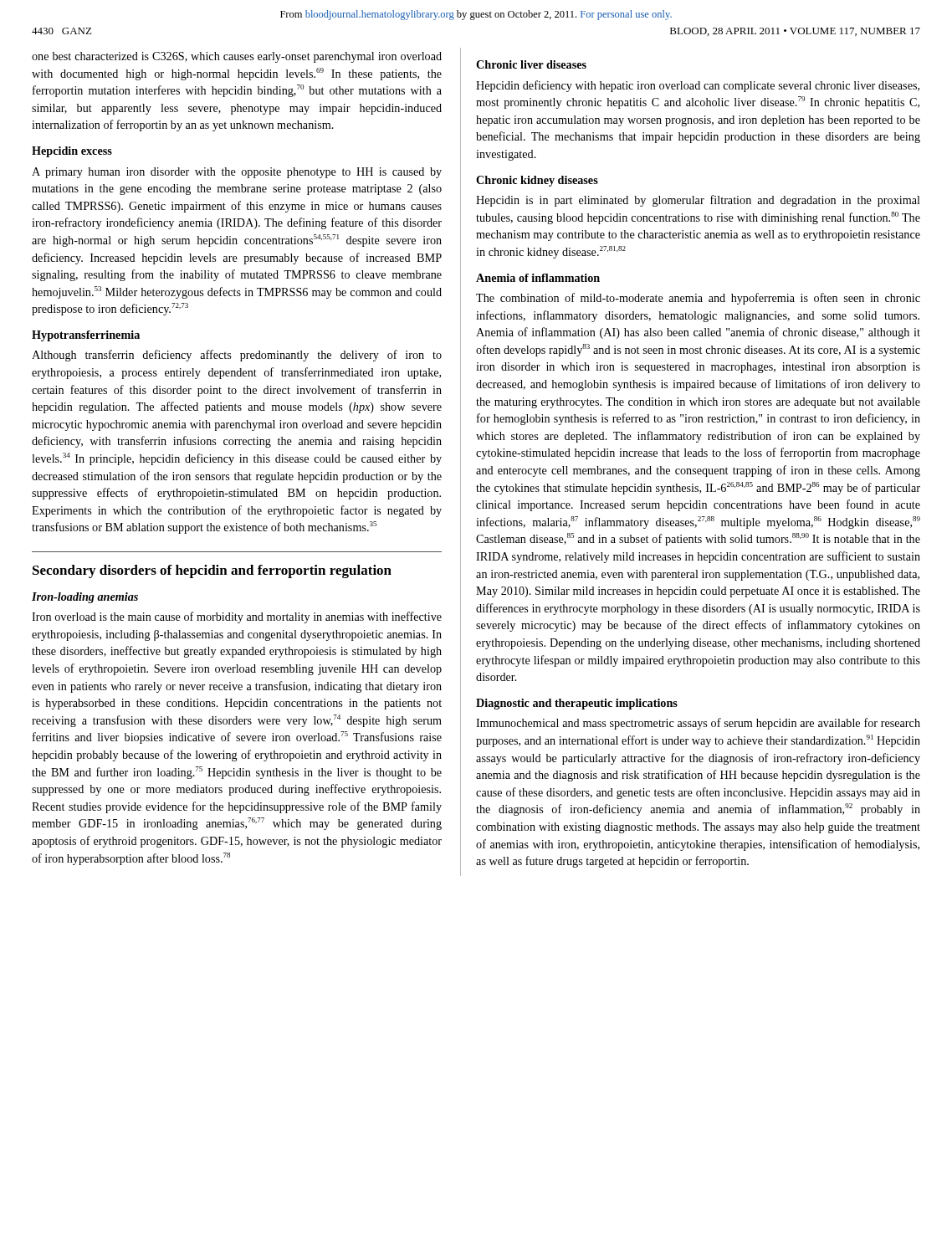Select the element starting "The combination of mild-to-moderate anemia and"

(x=698, y=488)
